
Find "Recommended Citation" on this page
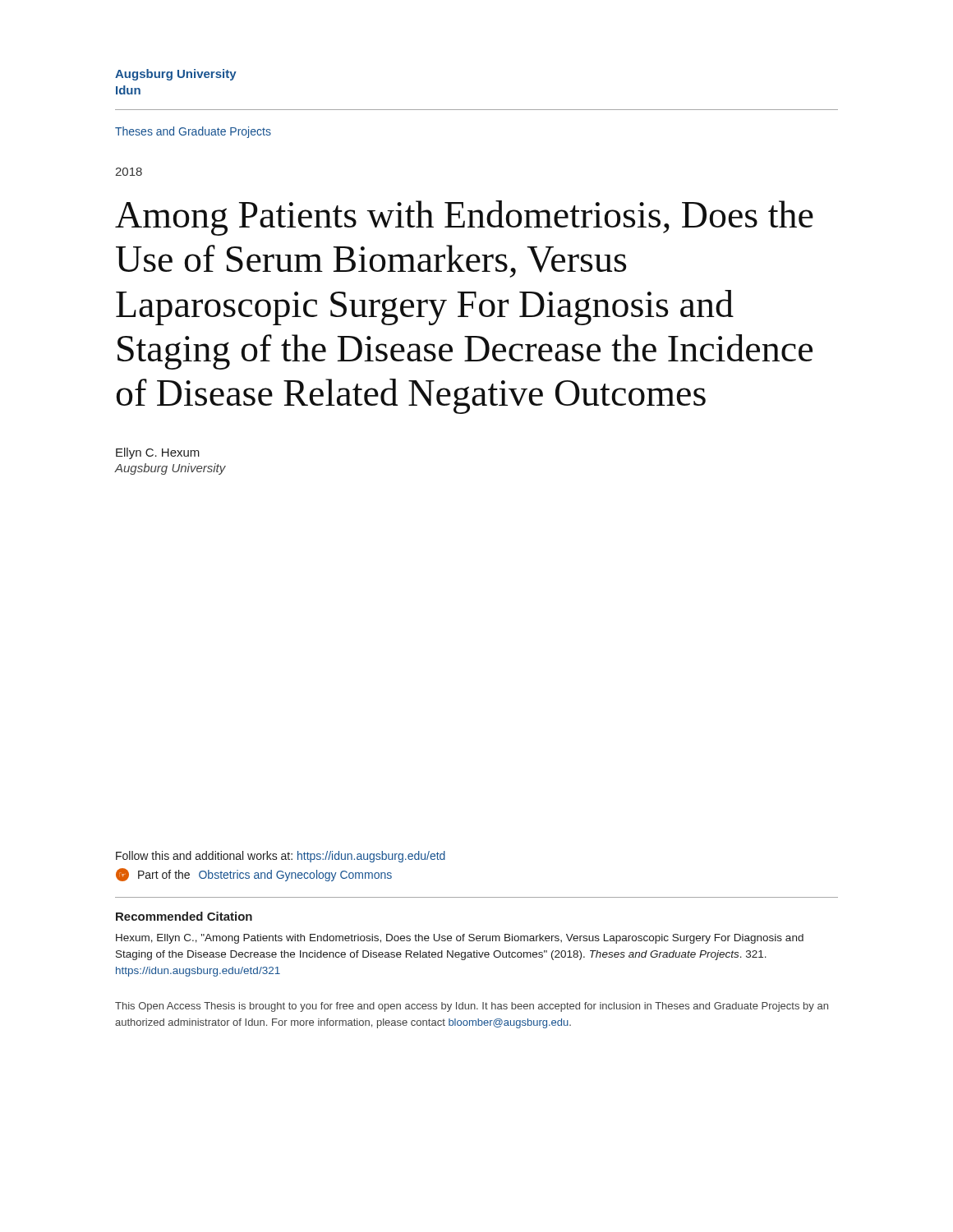184,916
